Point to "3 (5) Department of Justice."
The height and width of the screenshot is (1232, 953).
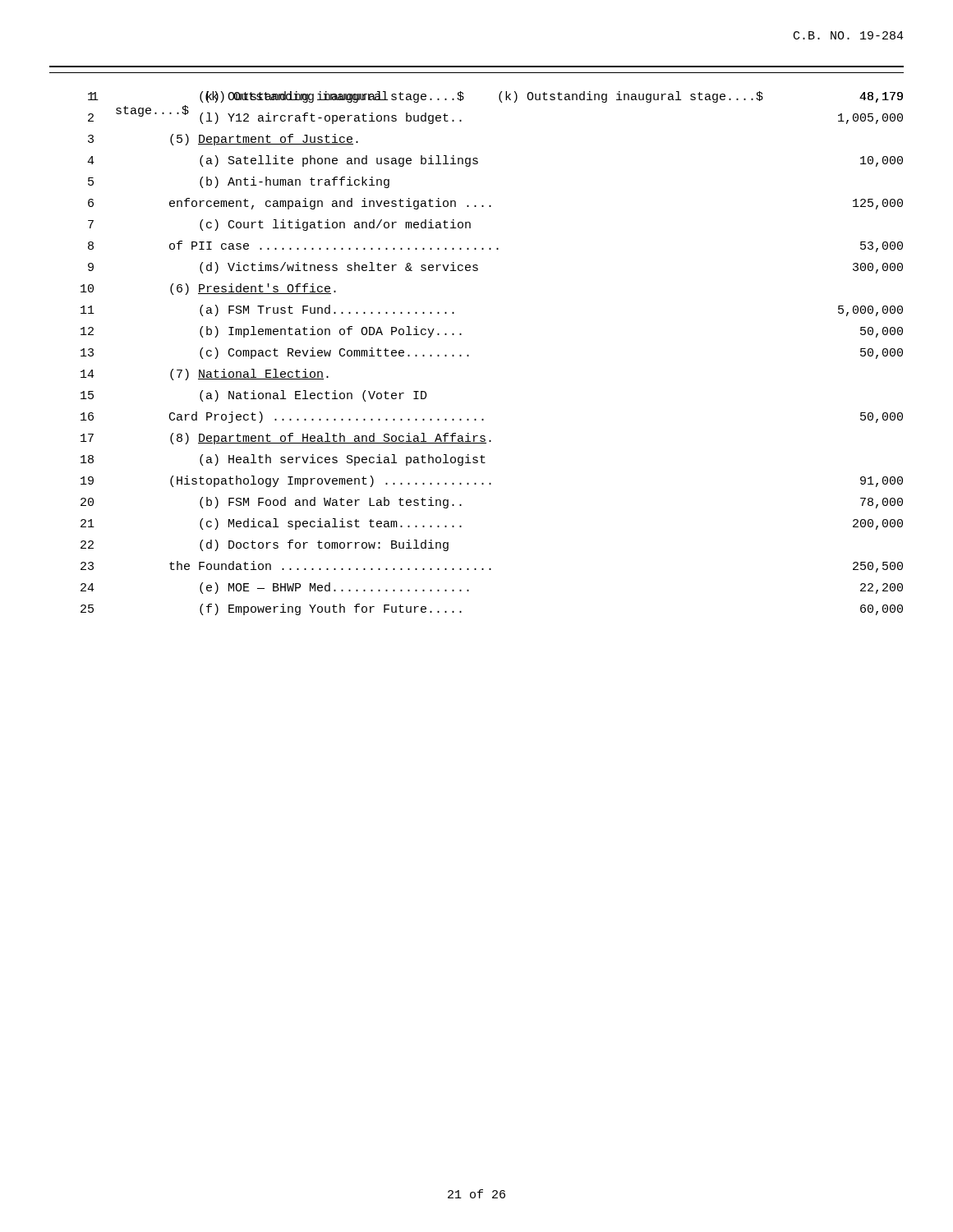(223, 140)
